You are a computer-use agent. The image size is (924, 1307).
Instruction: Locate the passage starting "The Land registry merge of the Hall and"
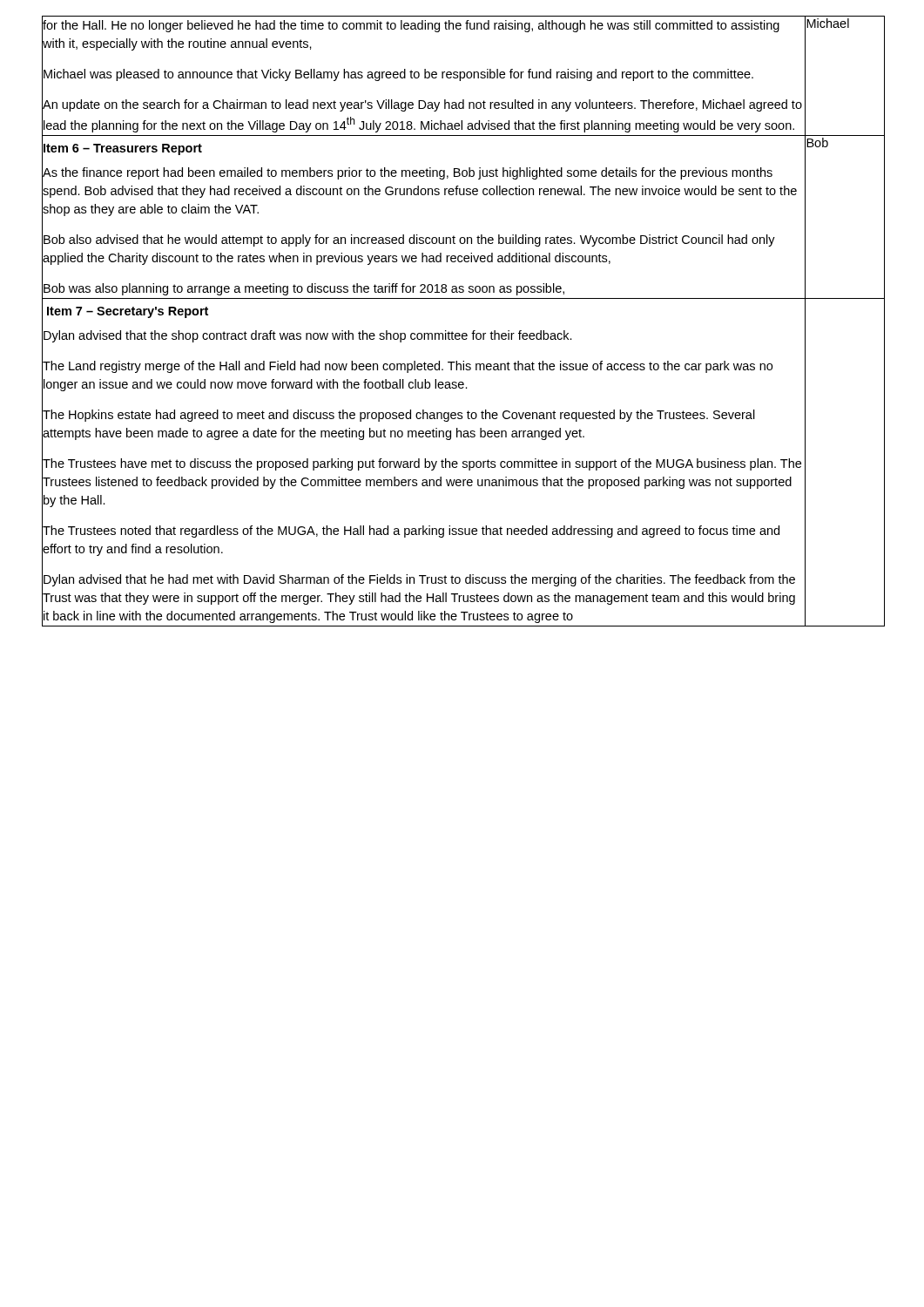coord(408,375)
